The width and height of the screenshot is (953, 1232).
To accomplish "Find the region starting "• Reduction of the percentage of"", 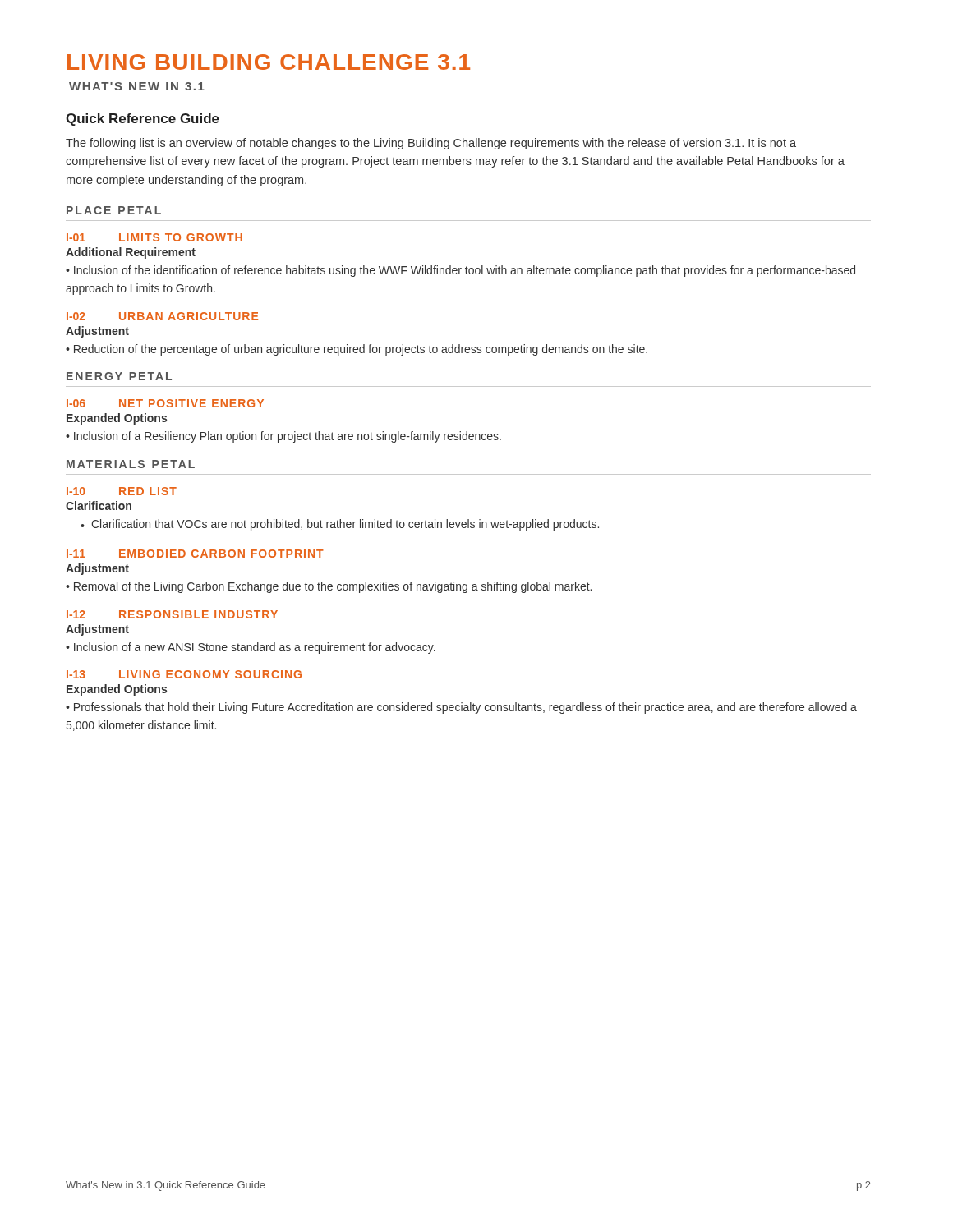I will coord(468,350).
